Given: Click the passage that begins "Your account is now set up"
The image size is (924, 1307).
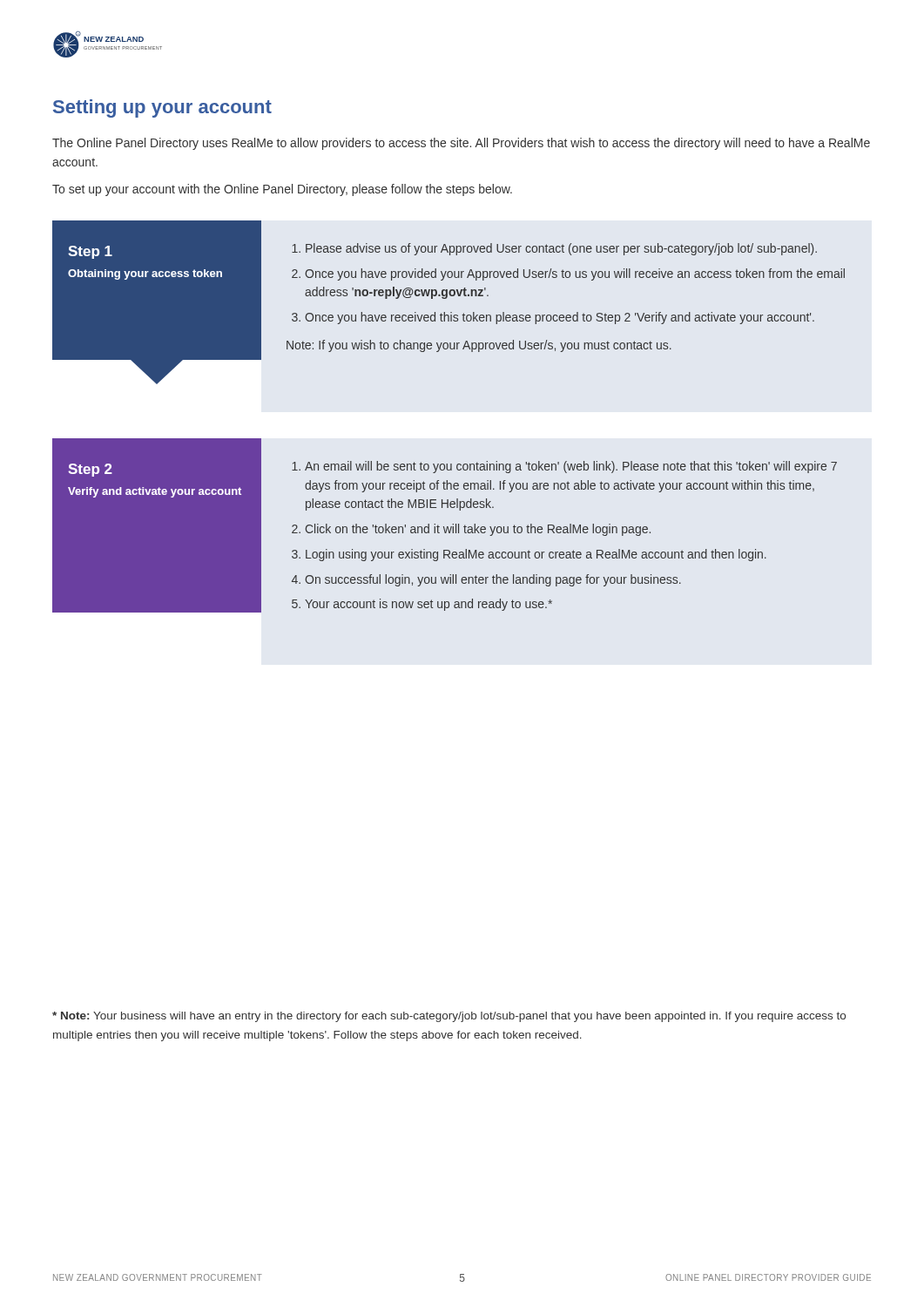Looking at the screenshot, I should click(x=429, y=604).
